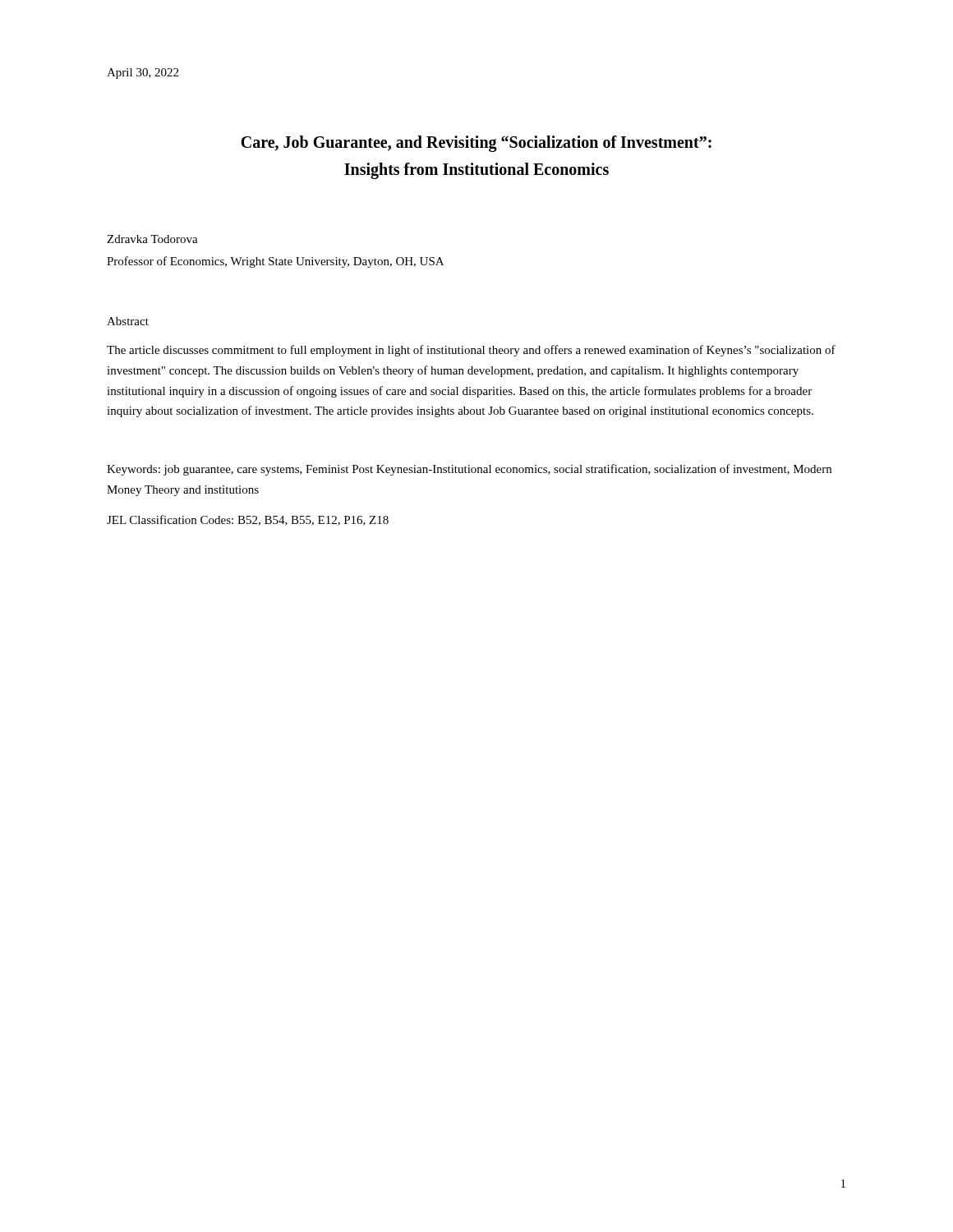Click on the element starting "Care, Job Guarantee, and Revisiting"
The height and width of the screenshot is (1232, 953).
(x=476, y=156)
